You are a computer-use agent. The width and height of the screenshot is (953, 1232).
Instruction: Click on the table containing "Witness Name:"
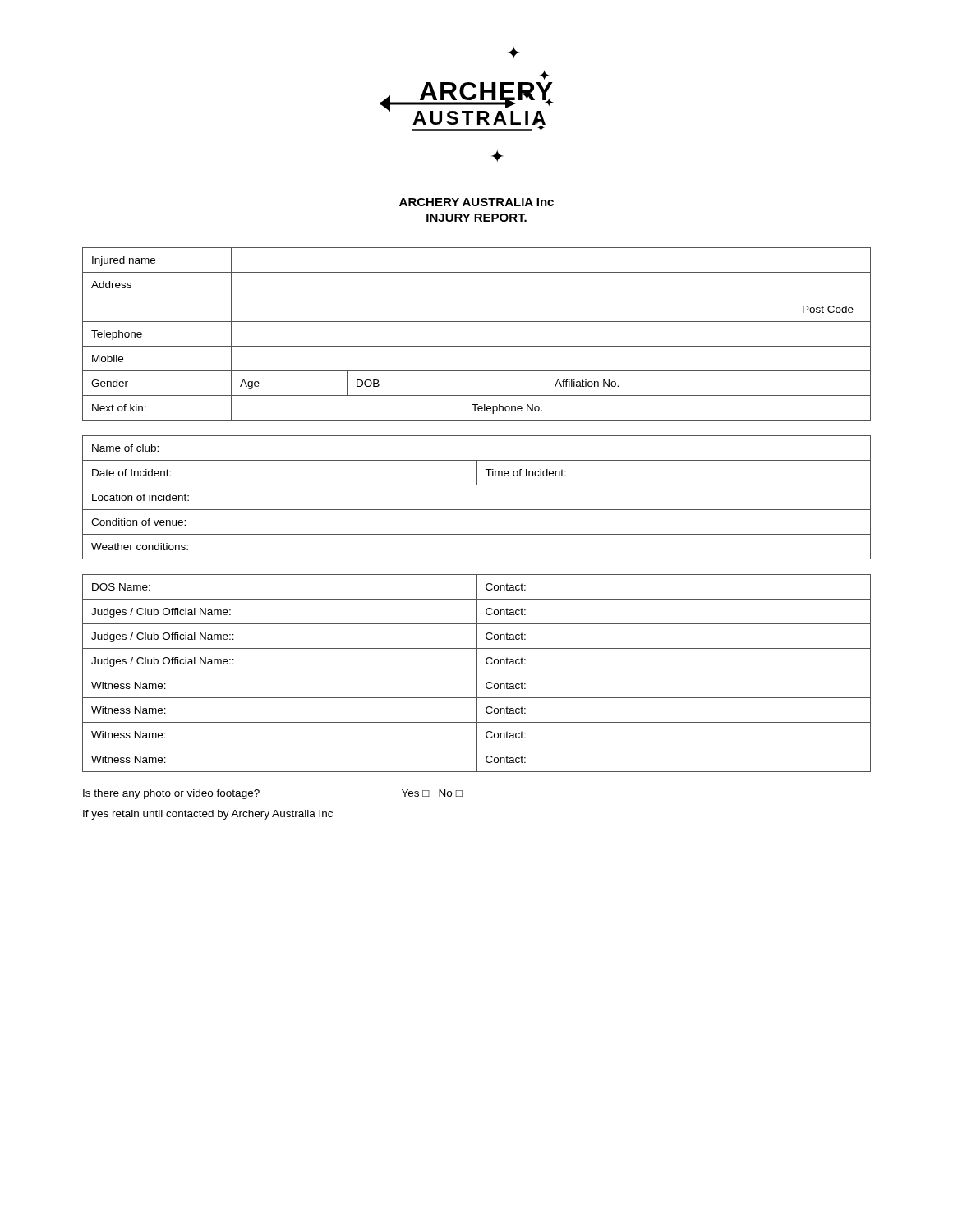coord(476,673)
